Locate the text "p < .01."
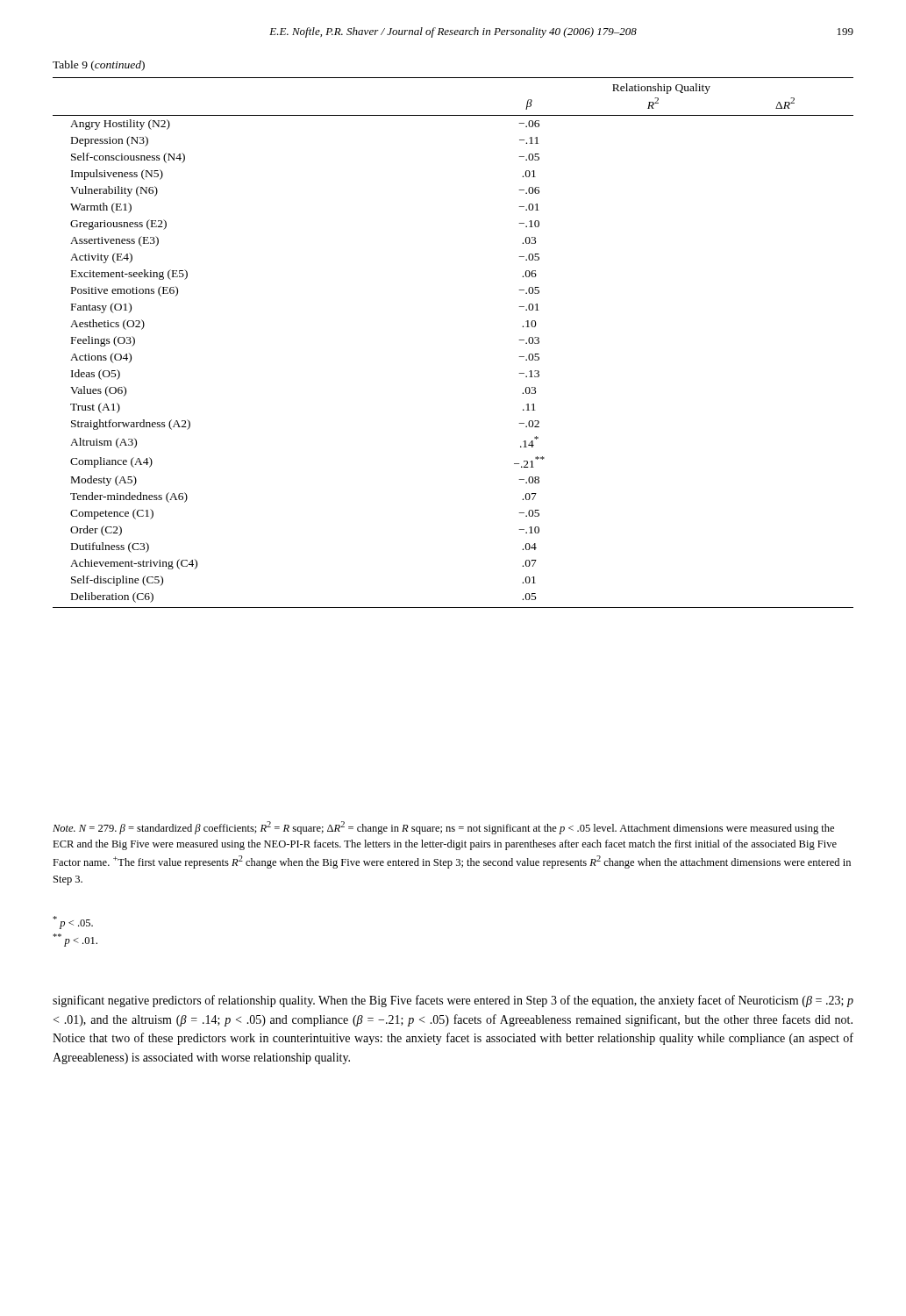The image size is (906, 1316). click(x=75, y=939)
